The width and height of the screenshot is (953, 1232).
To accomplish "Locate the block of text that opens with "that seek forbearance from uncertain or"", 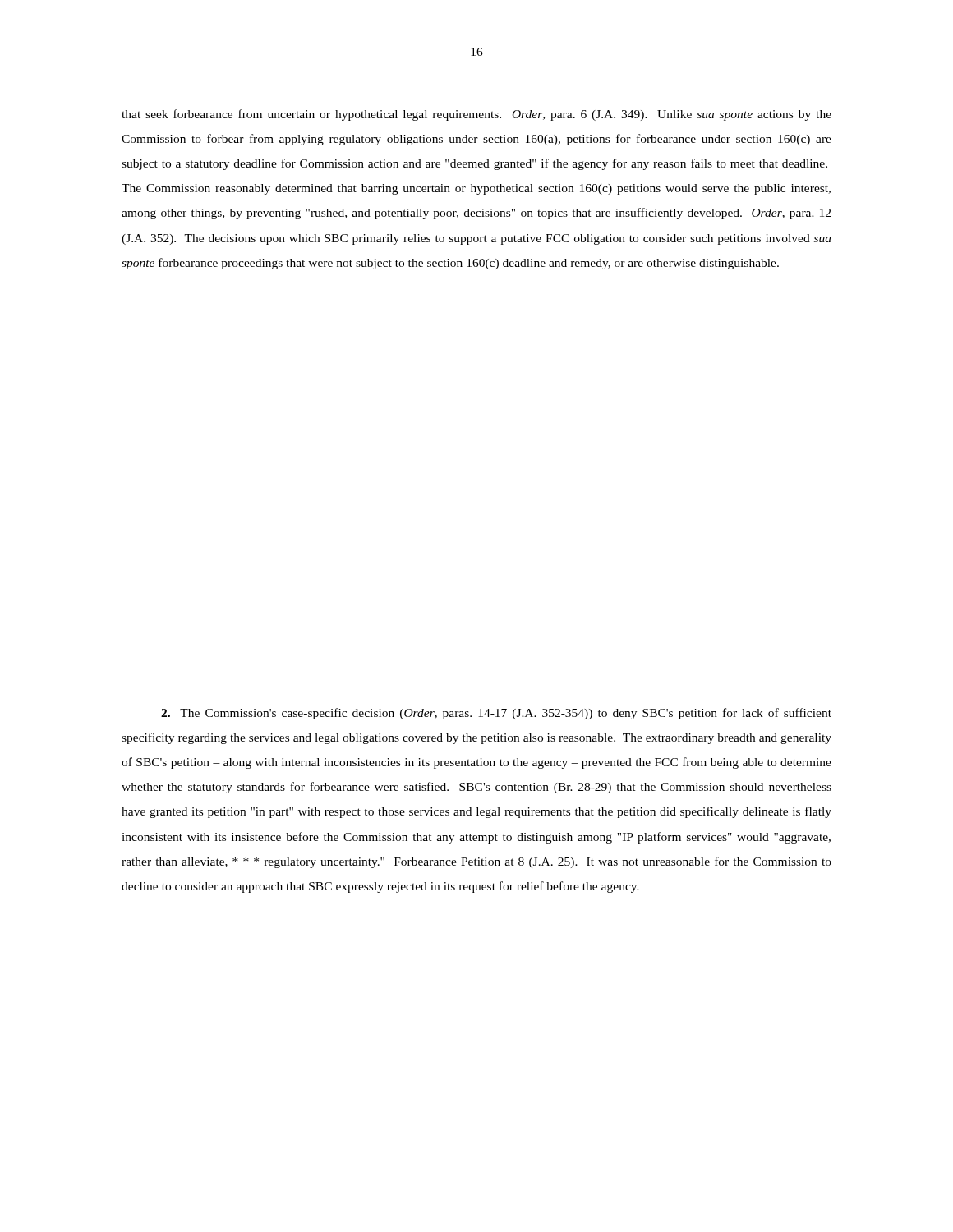I will coord(476,188).
